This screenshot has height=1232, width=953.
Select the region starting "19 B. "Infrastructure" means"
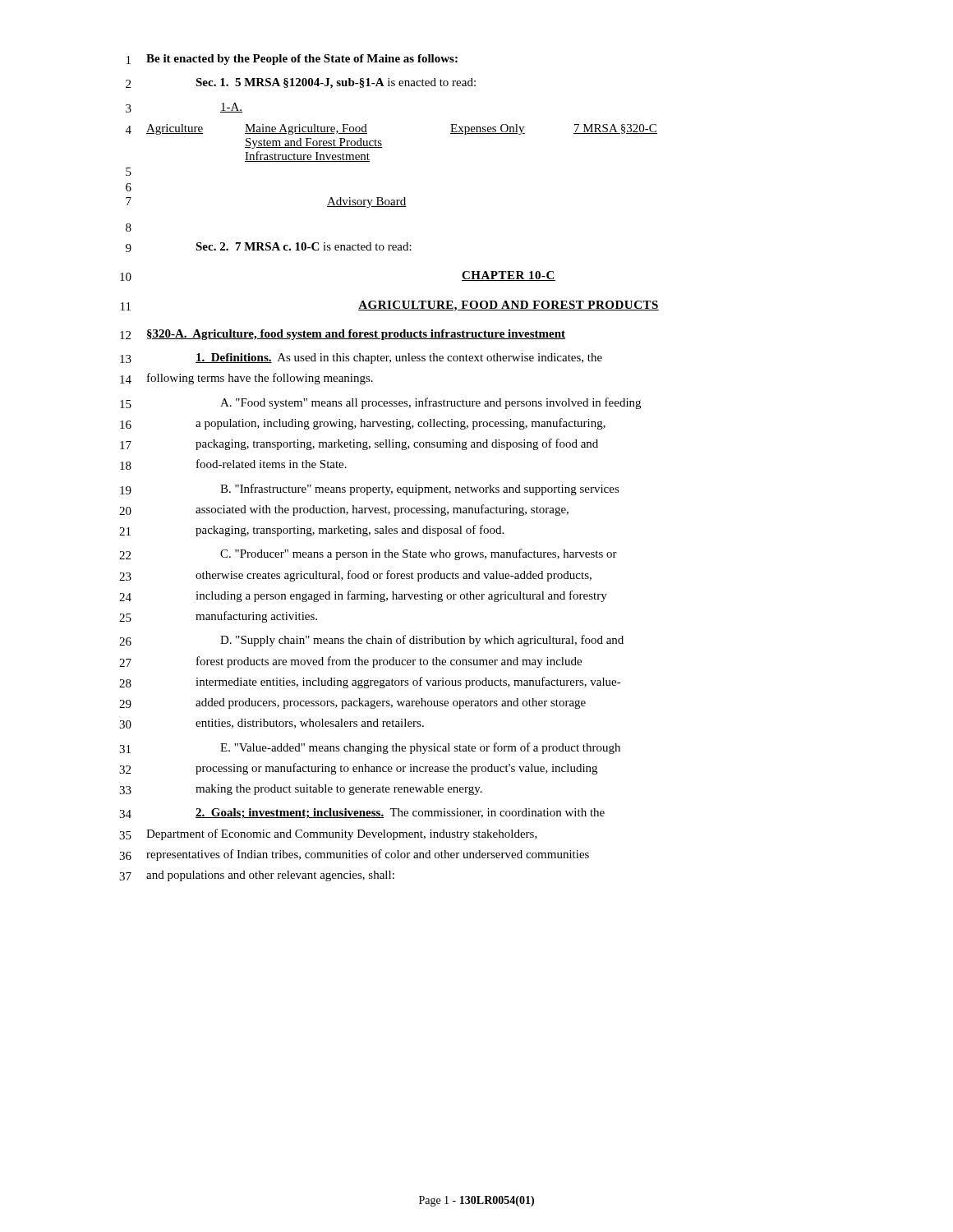pos(485,510)
